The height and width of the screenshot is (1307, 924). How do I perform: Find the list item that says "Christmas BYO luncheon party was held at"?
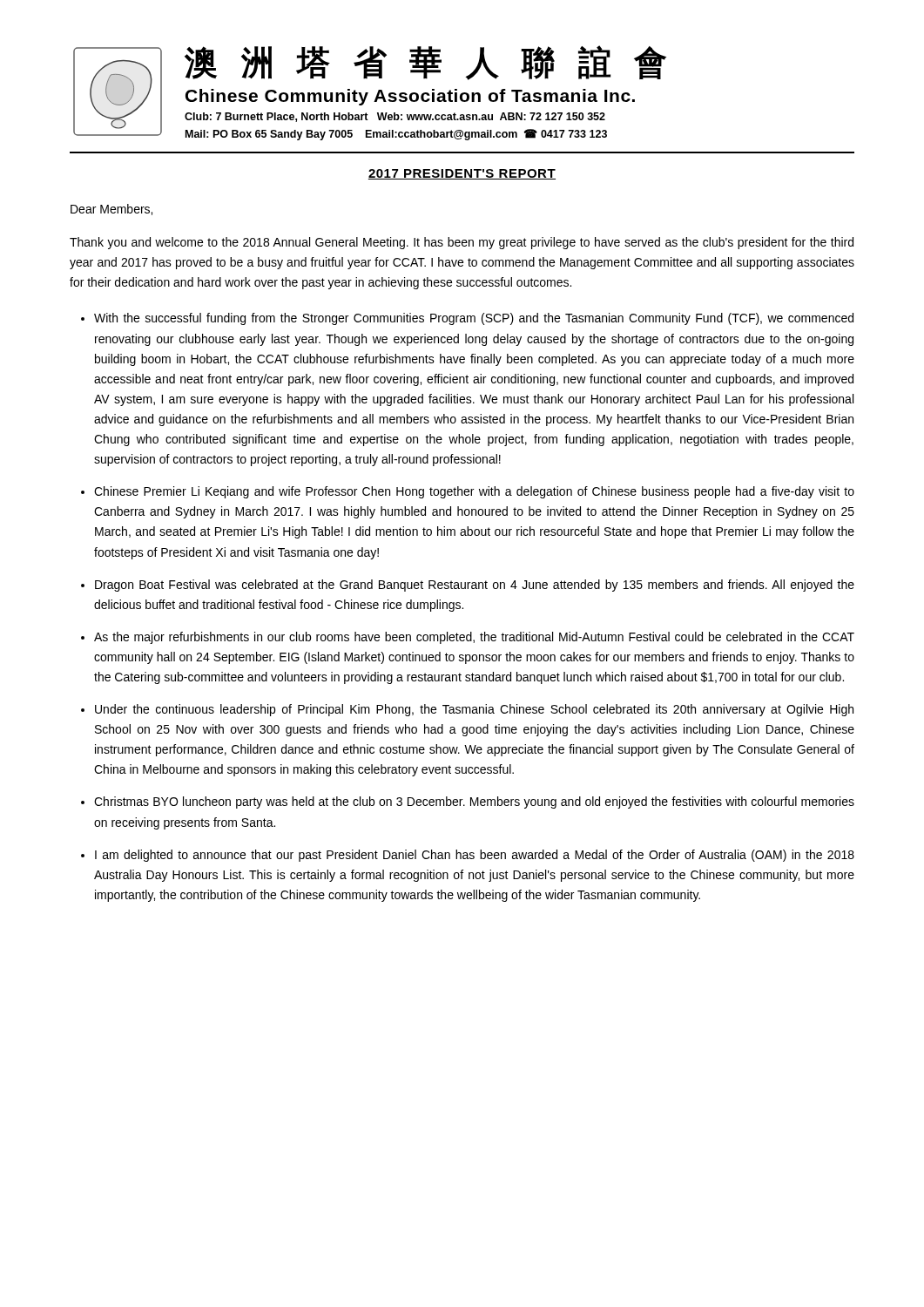(474, 812)
